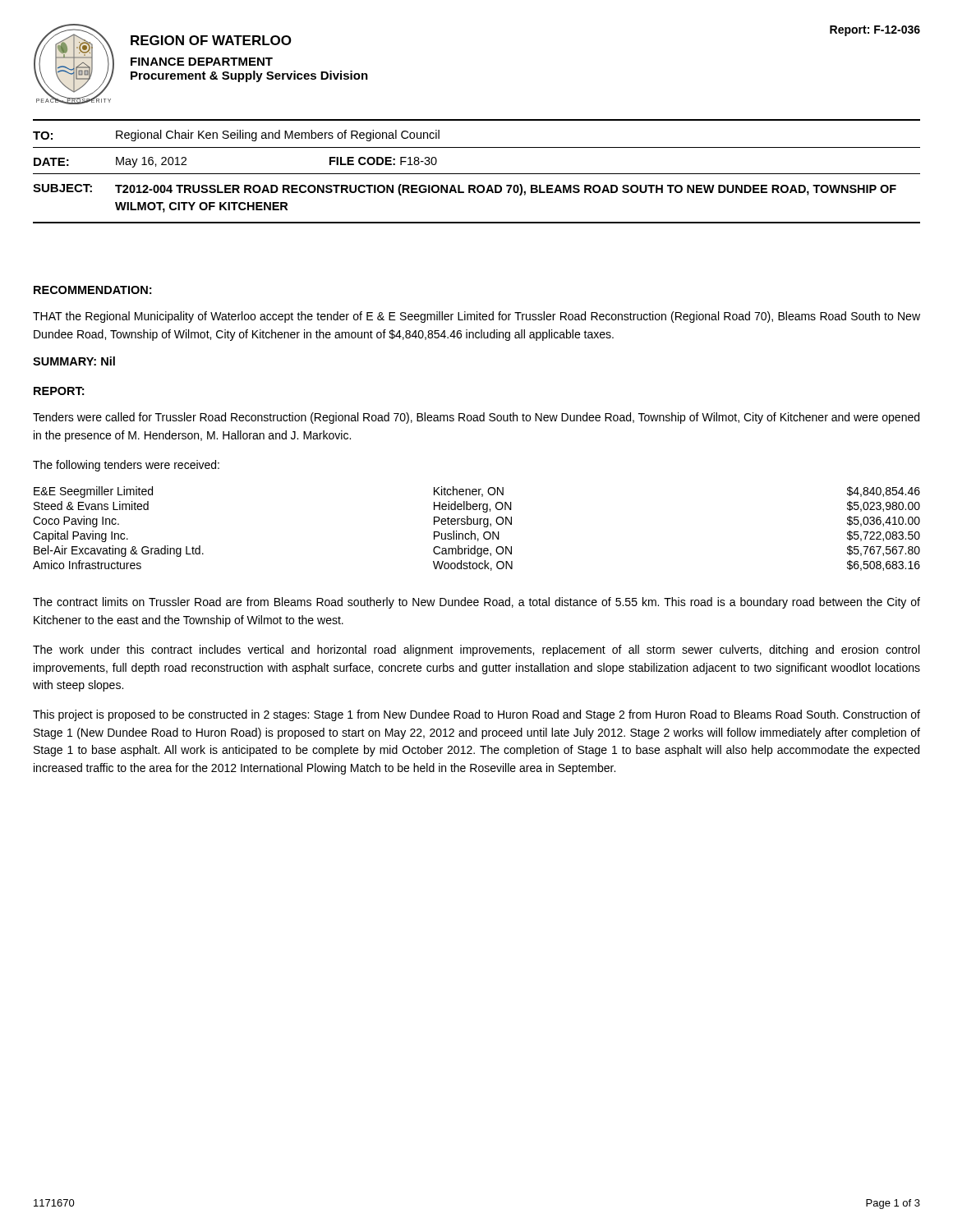The image size is (953, 1232).
Task: Find the region starting "FINANCE DEPARTMENTProcurement & Supply Services Division"
Action: 249,68
